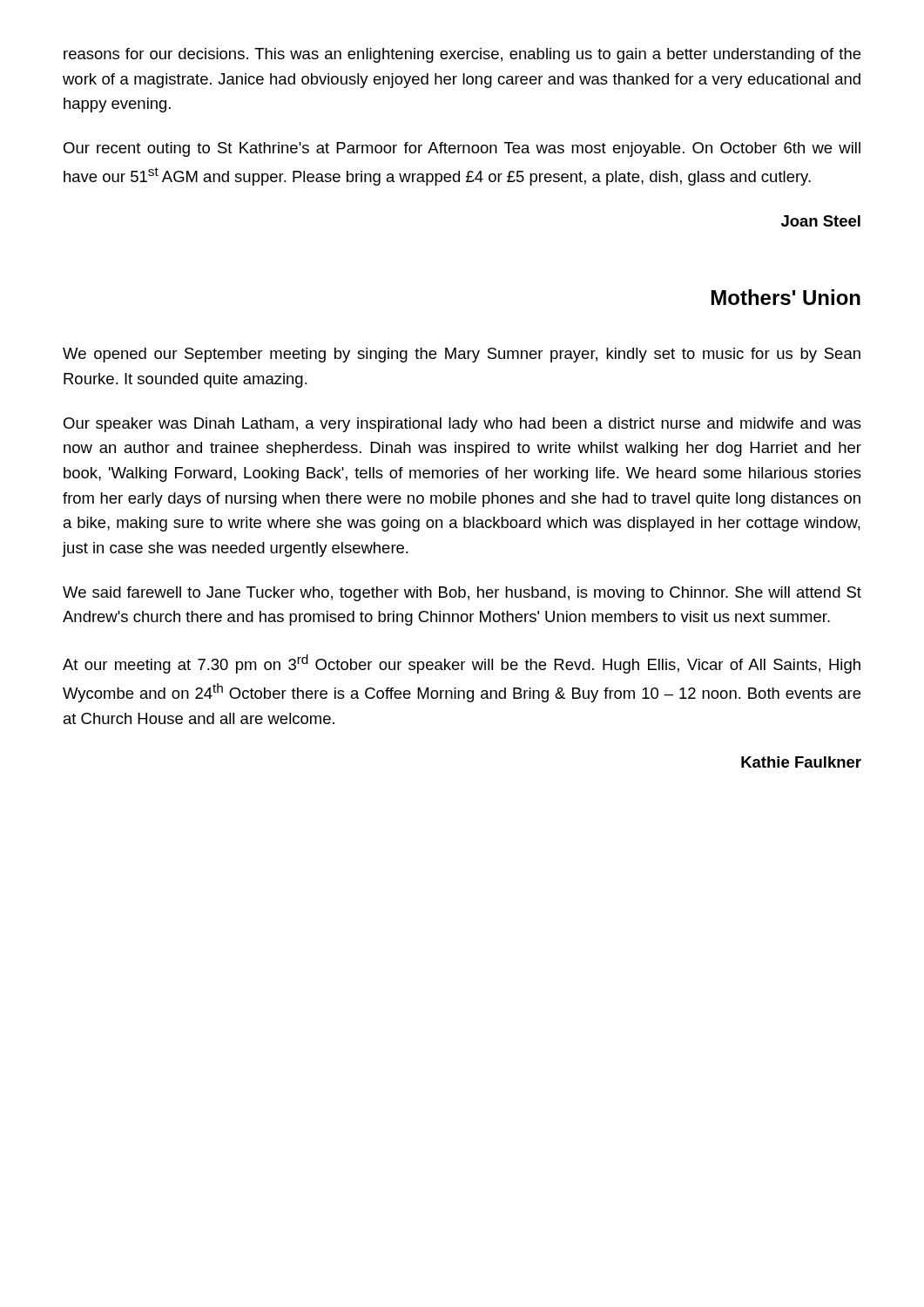Select the block starting "Our recent outing to St"
This screenshot has height=1307, width=924.
point(462,162)
